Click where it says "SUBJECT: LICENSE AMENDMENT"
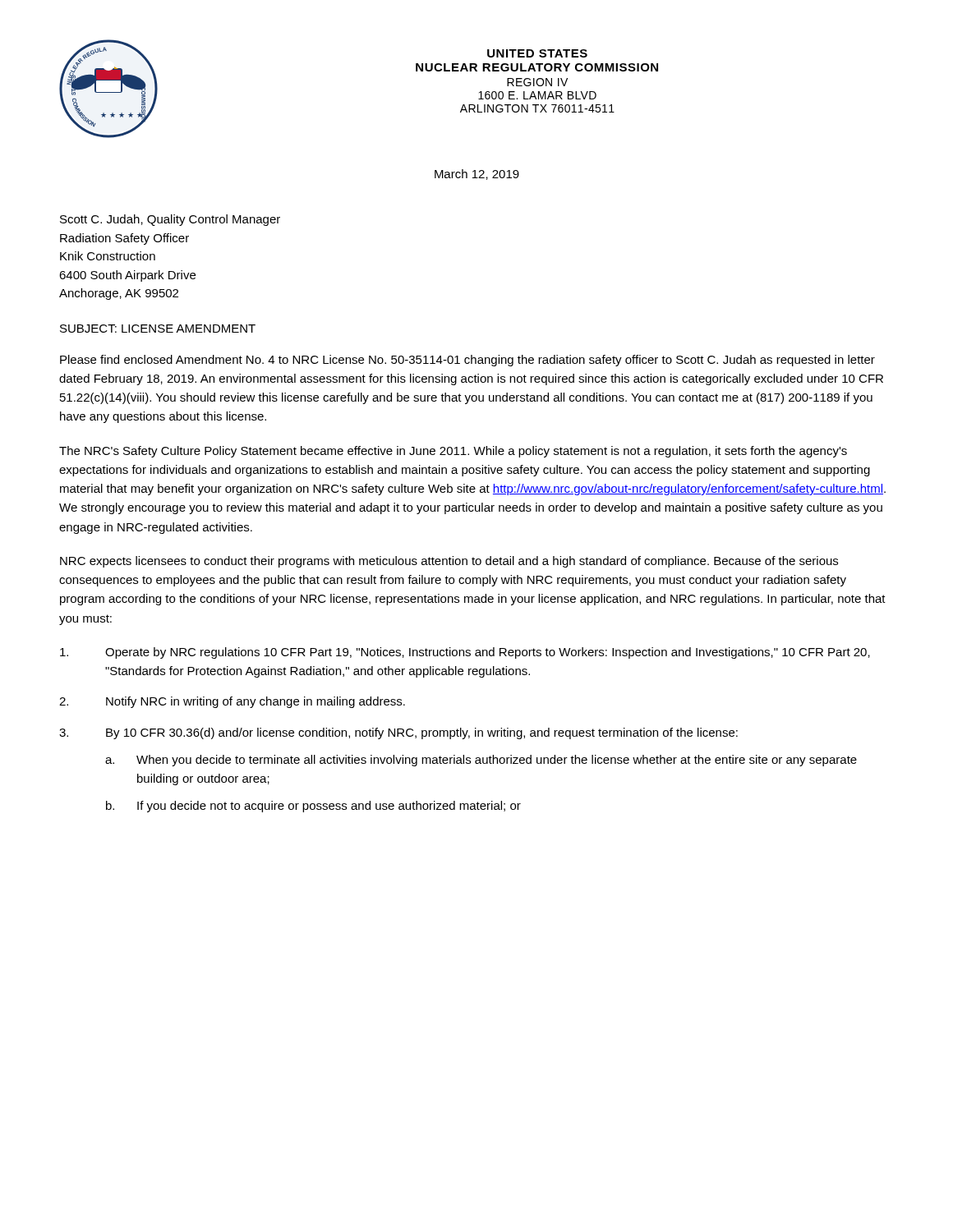 (157, 328)
